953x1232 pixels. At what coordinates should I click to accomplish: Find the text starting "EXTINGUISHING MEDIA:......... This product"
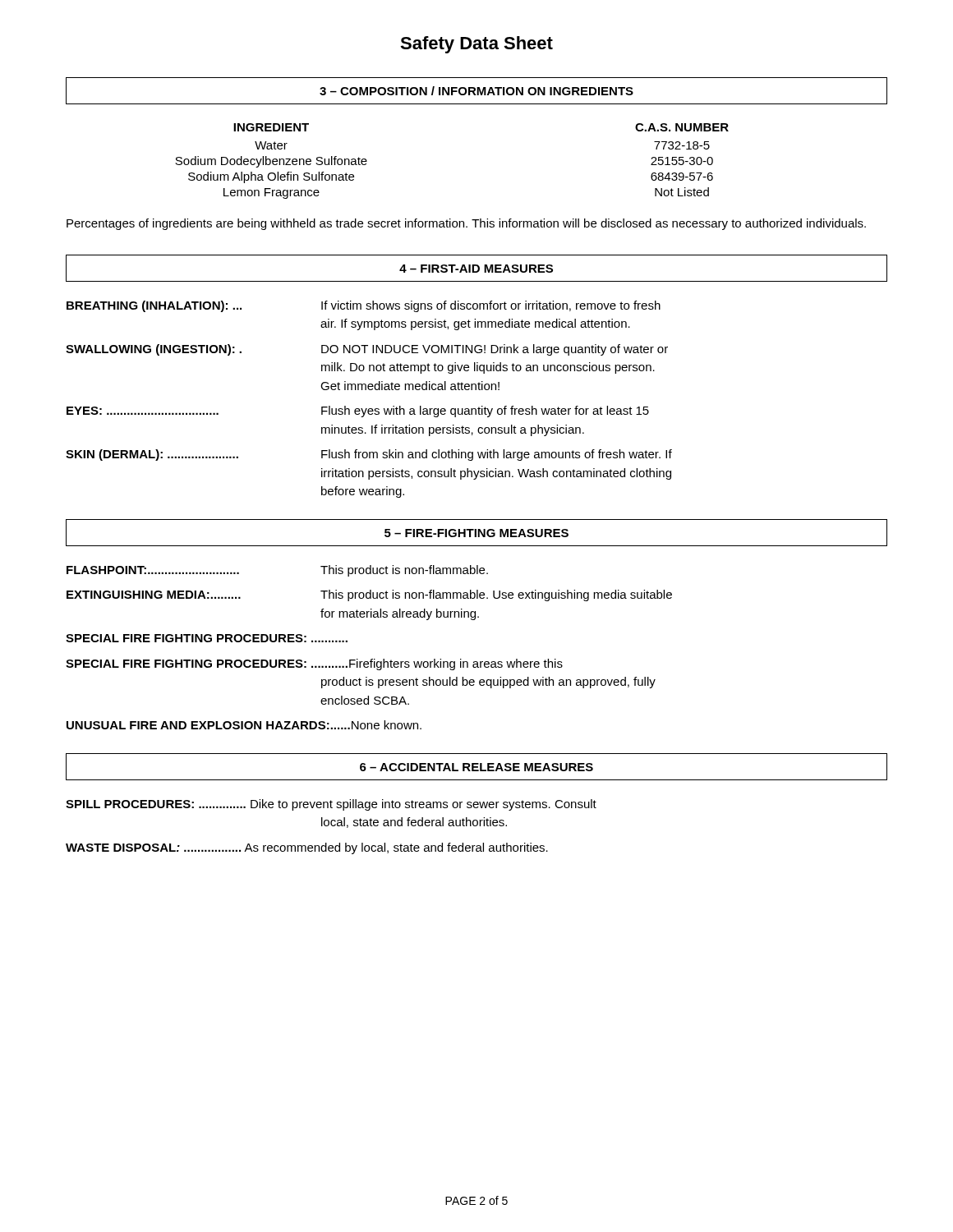click(x=476, y=604)
